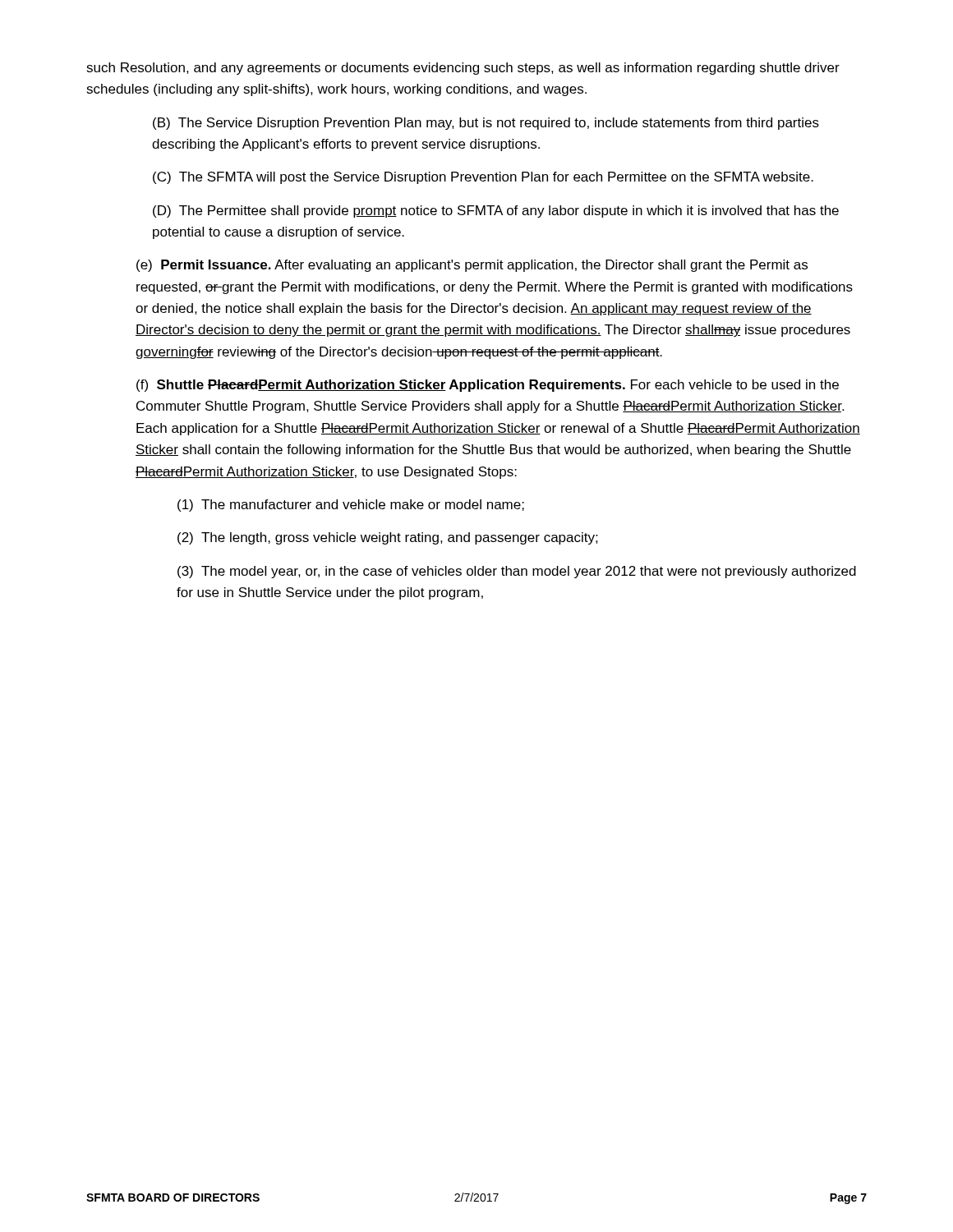Find the block on this page that starts "(2) The length,"
The height and width of the screenshot is (1232, 953).
522,538
